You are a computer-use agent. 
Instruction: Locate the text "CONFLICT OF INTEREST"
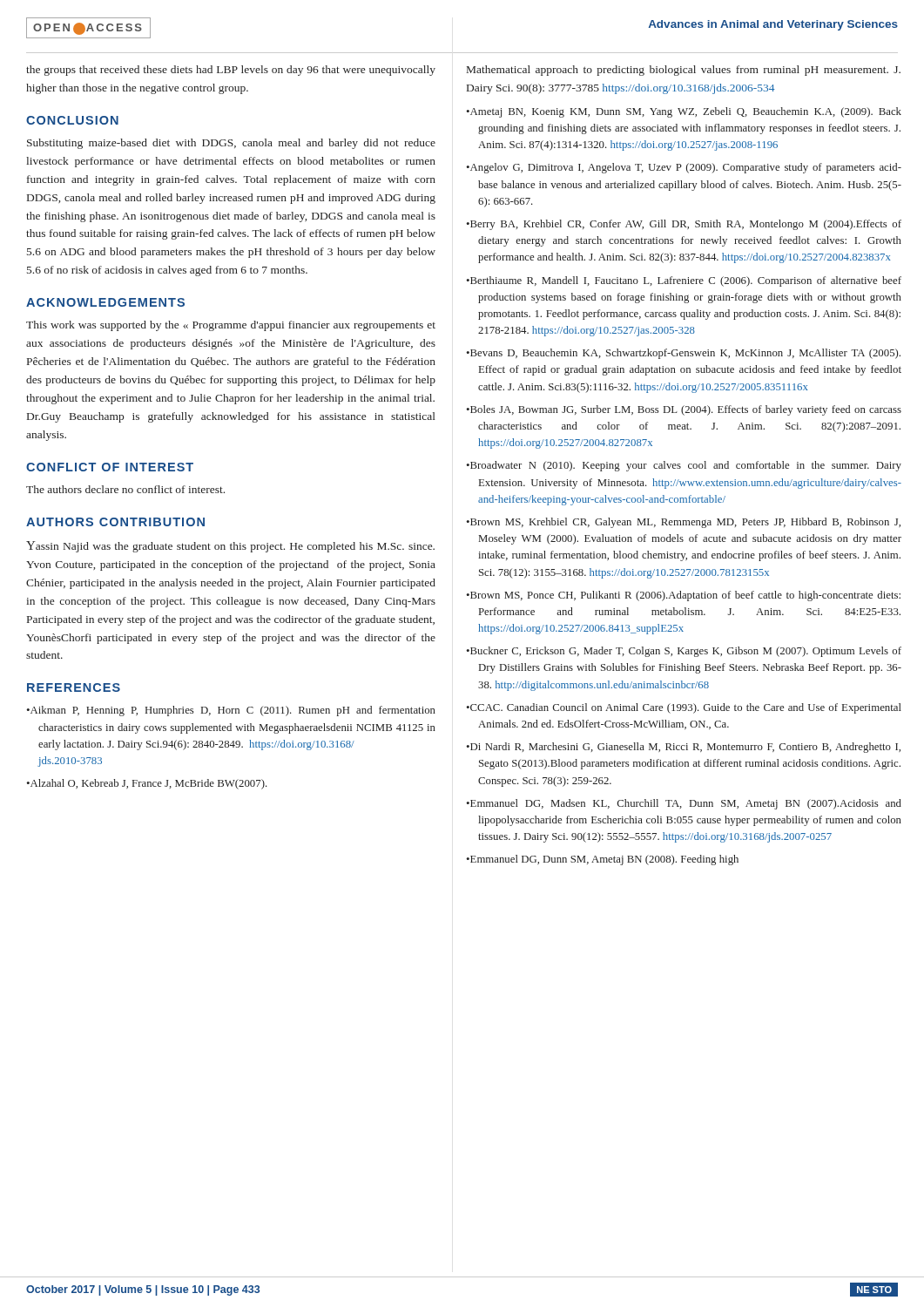coord(110,467)
